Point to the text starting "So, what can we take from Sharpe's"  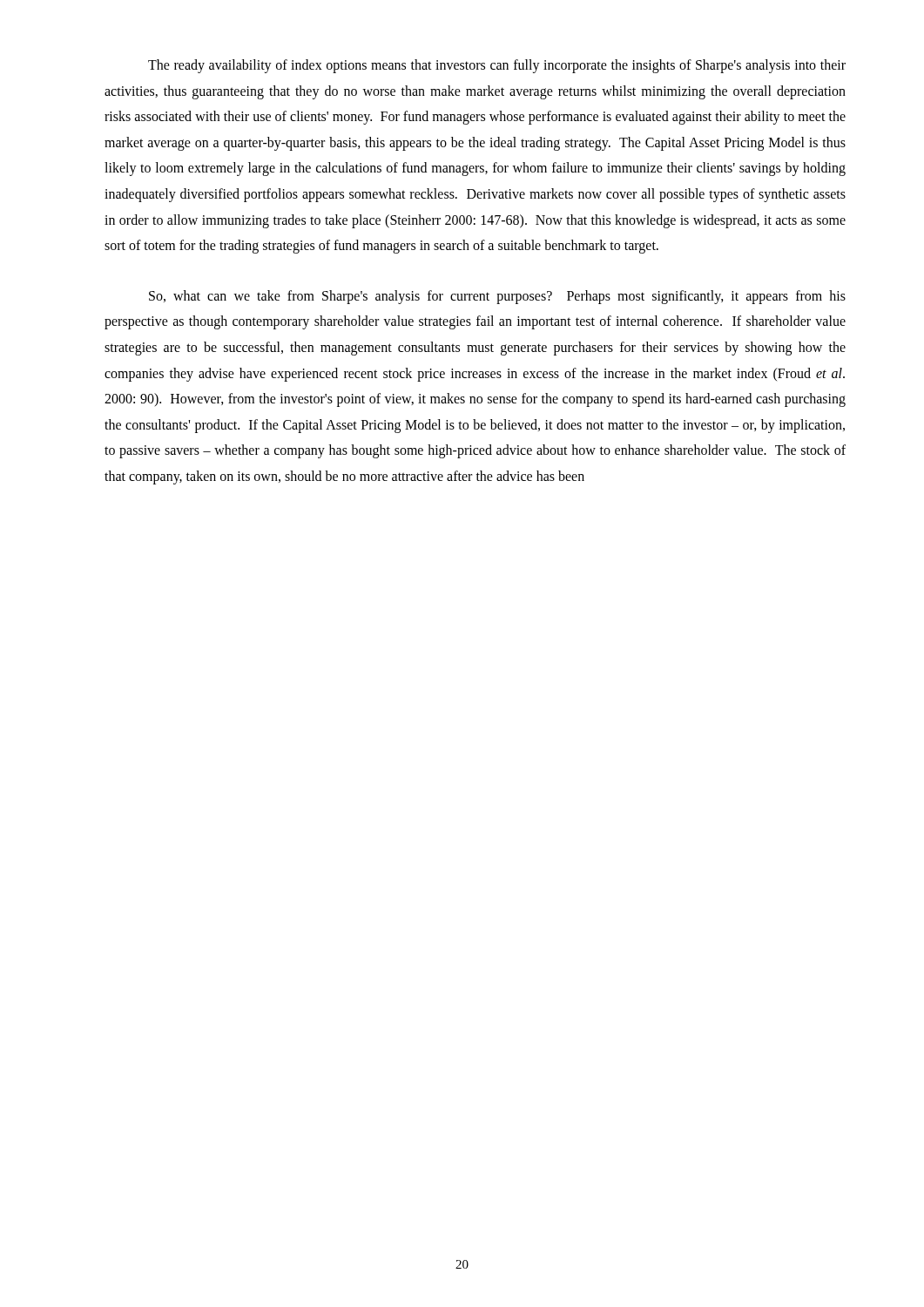(475, 386)
